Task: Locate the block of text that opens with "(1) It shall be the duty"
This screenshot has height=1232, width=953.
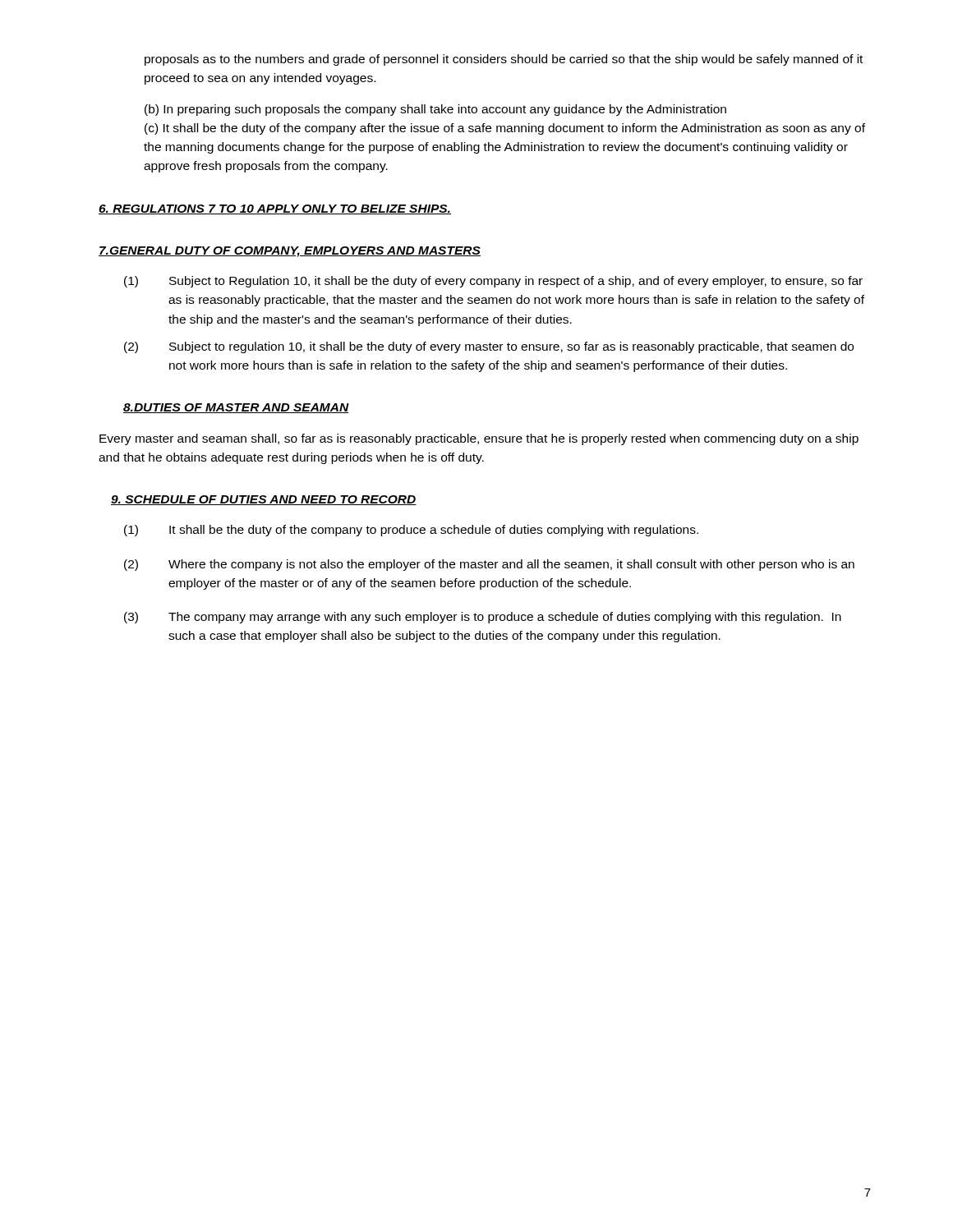Action: (x=497, y=530)
